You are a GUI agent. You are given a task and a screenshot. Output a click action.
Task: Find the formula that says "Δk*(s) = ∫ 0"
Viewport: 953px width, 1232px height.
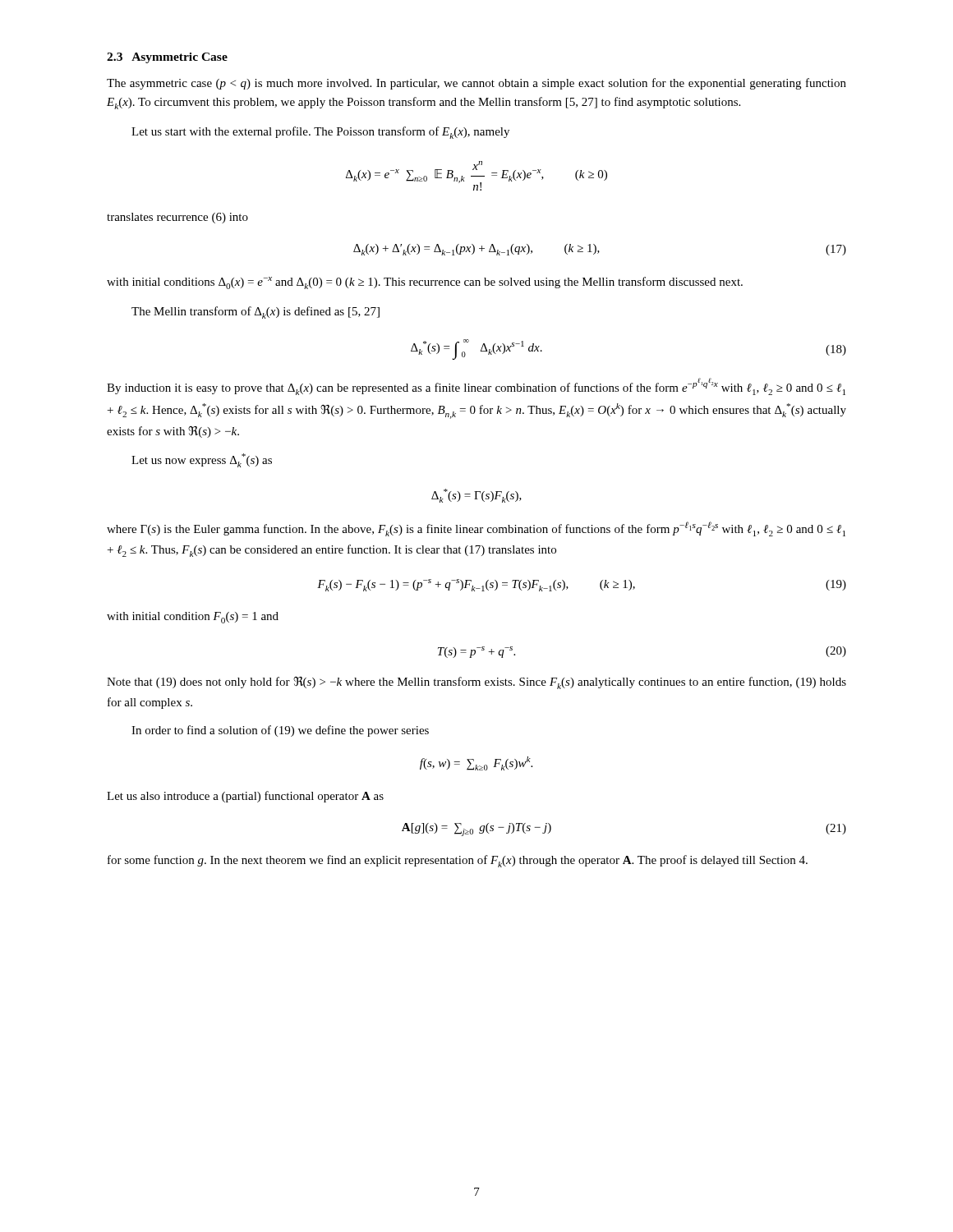pyautogui.click(x=465, y=352)
